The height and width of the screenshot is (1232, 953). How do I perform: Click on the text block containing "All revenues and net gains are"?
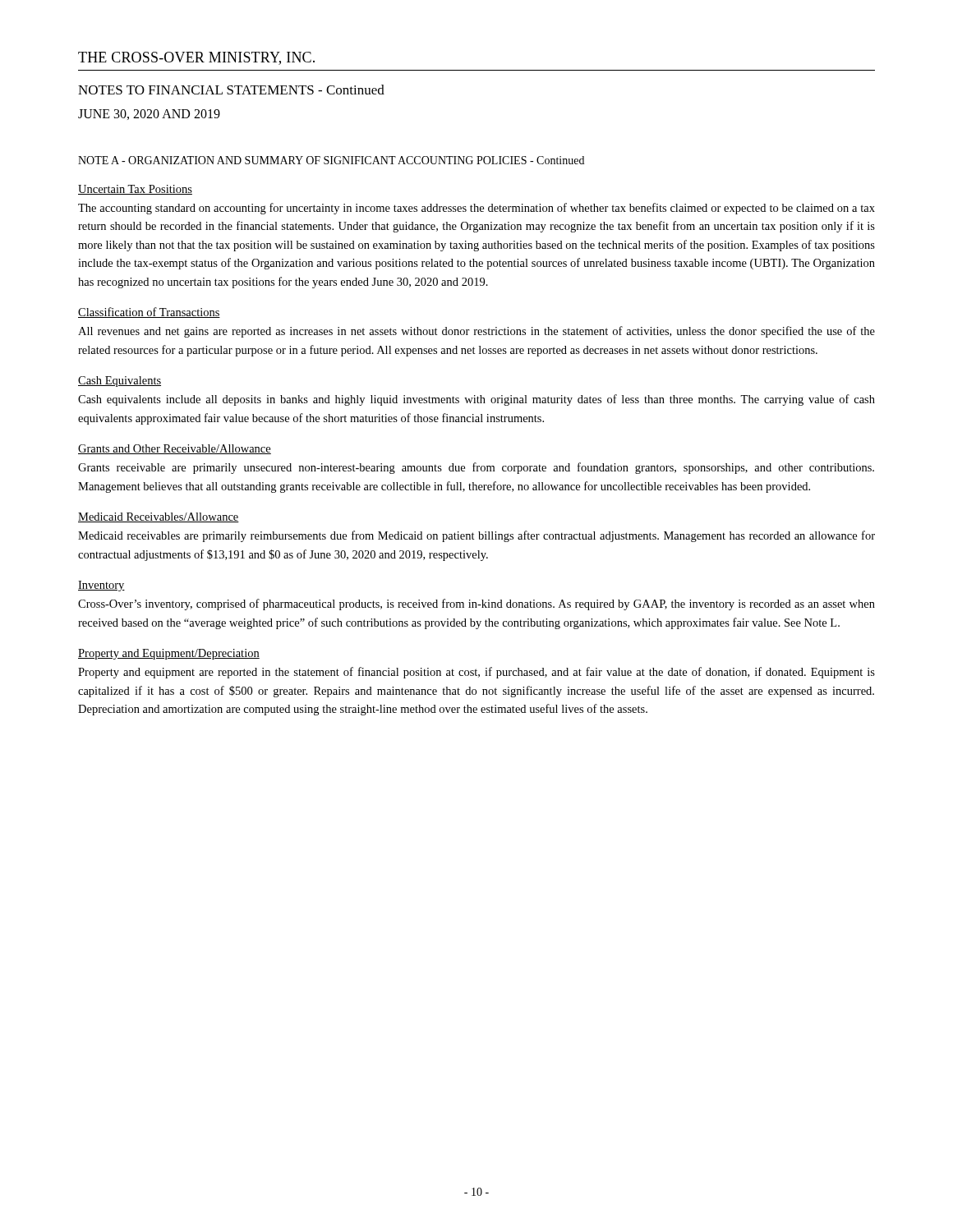[476, 341]
